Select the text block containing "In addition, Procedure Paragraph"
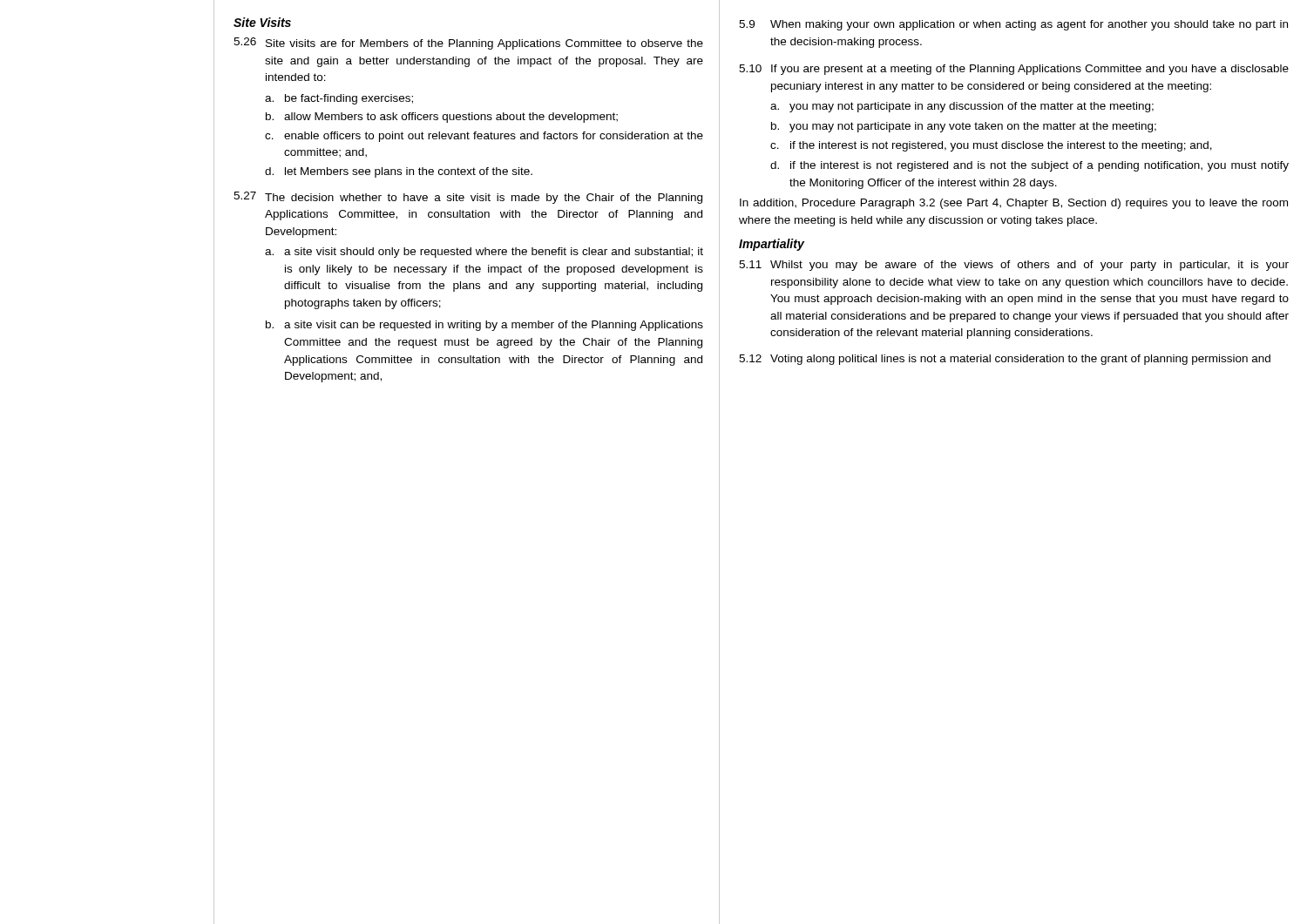The width and height of the screenshot is (1307, 924). (1014, 211)
